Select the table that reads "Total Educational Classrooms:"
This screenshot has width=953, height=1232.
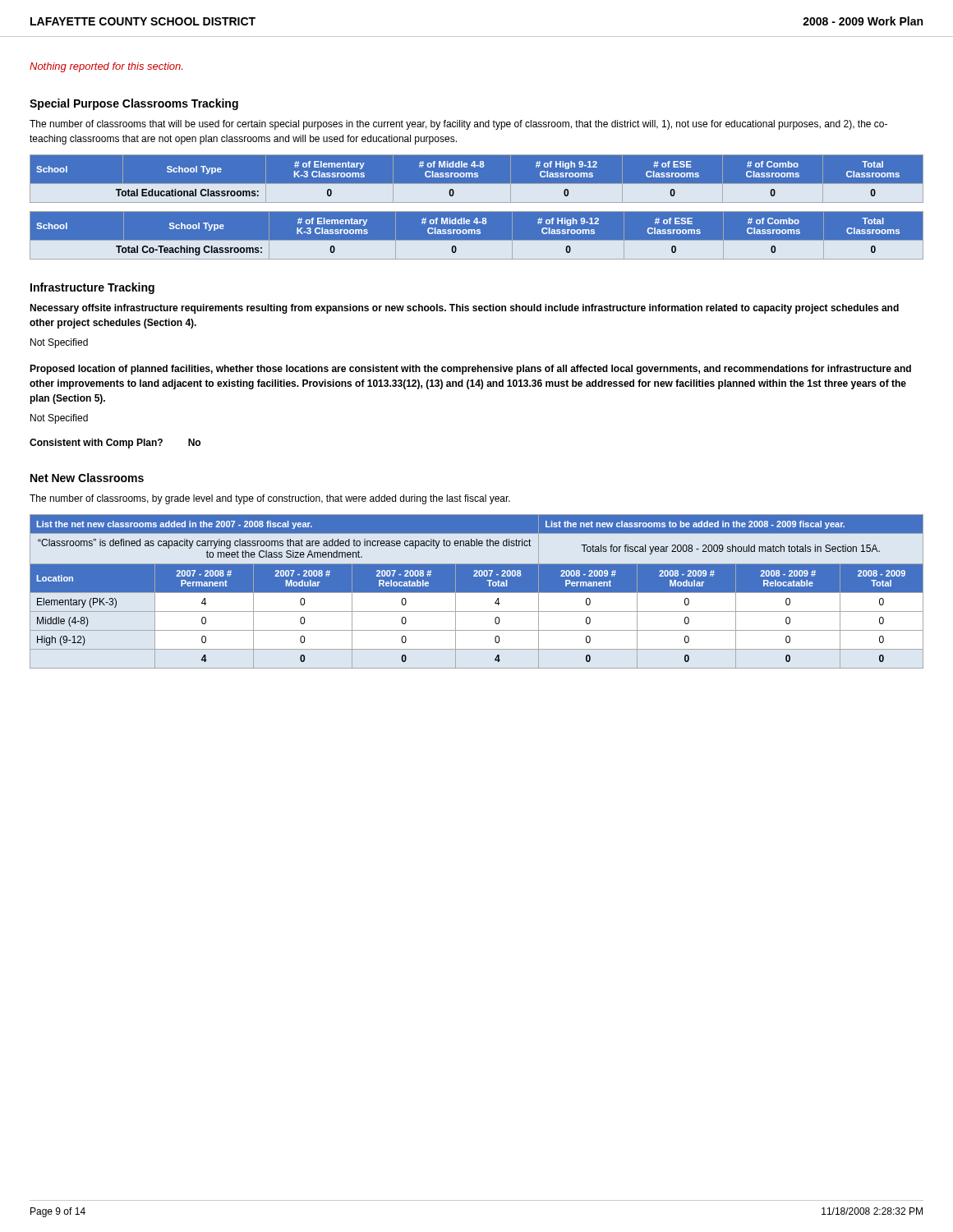pyautogui.click(x=476, y=179)
